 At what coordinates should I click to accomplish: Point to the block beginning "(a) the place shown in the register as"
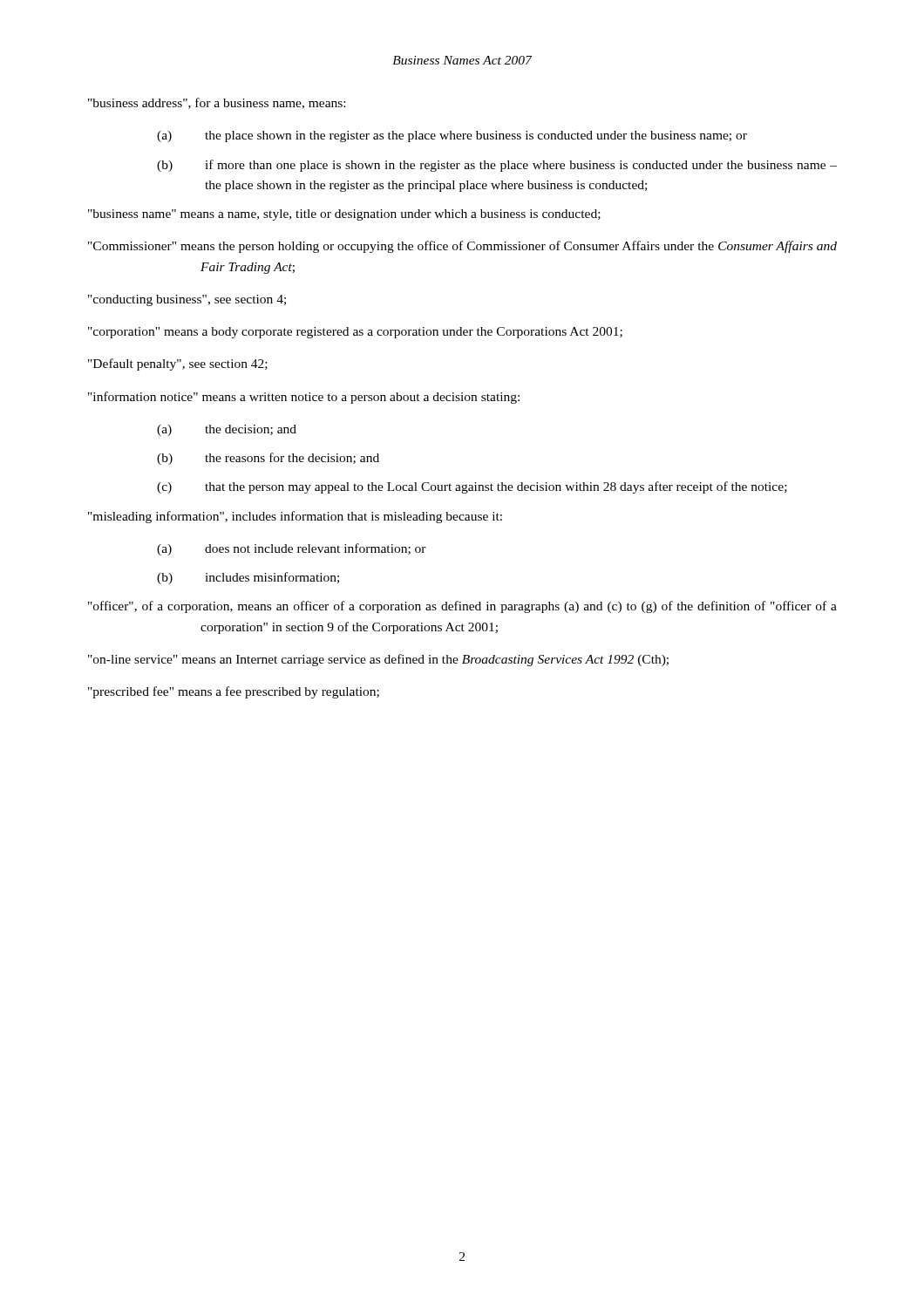pos(497,135)
